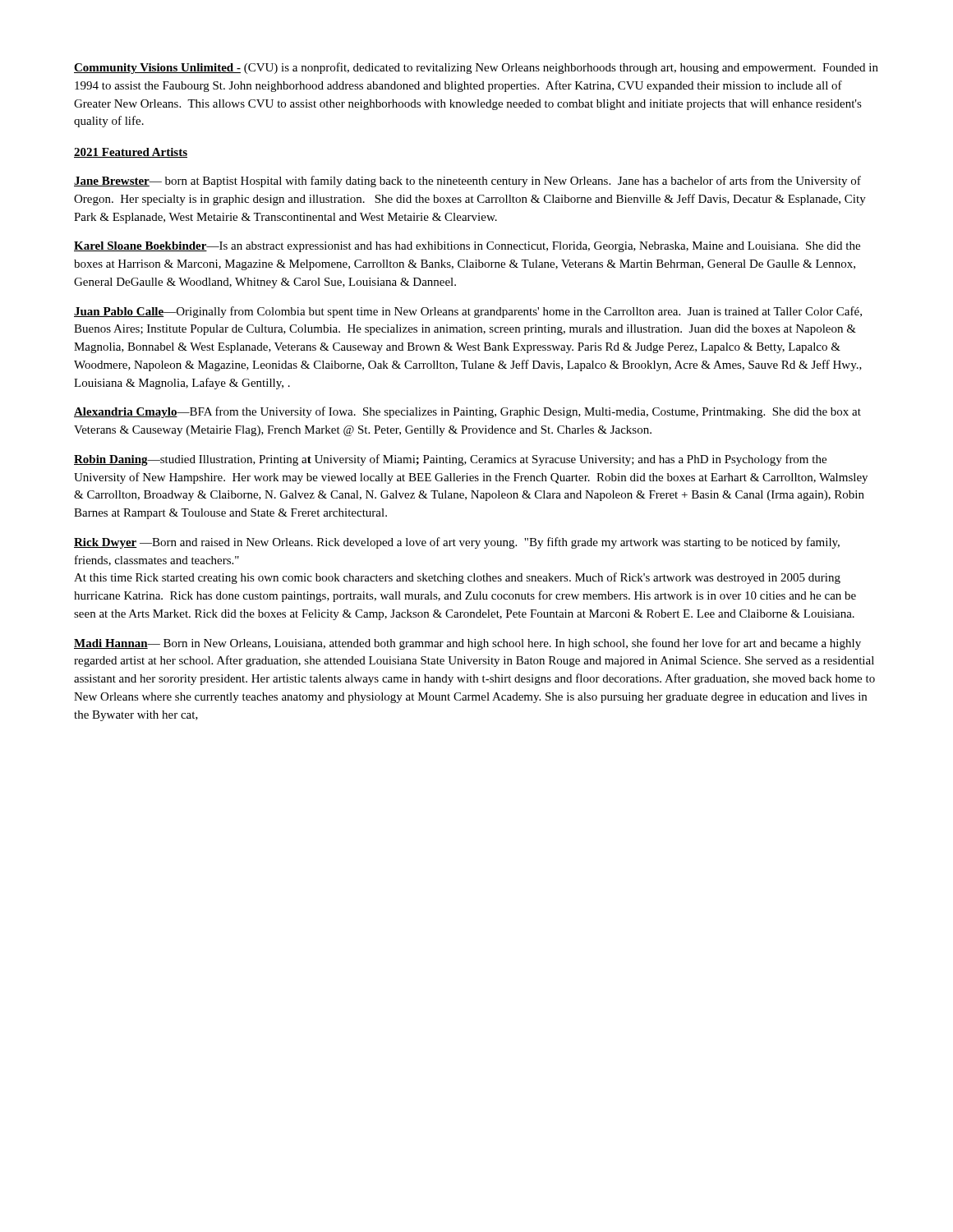Find the text block starting "Karel Sloane Boekbinder—Is an abstract expressionist and"
This screenshot has height=1232, width=953.
pyautogui.click(x=467, y=264)
